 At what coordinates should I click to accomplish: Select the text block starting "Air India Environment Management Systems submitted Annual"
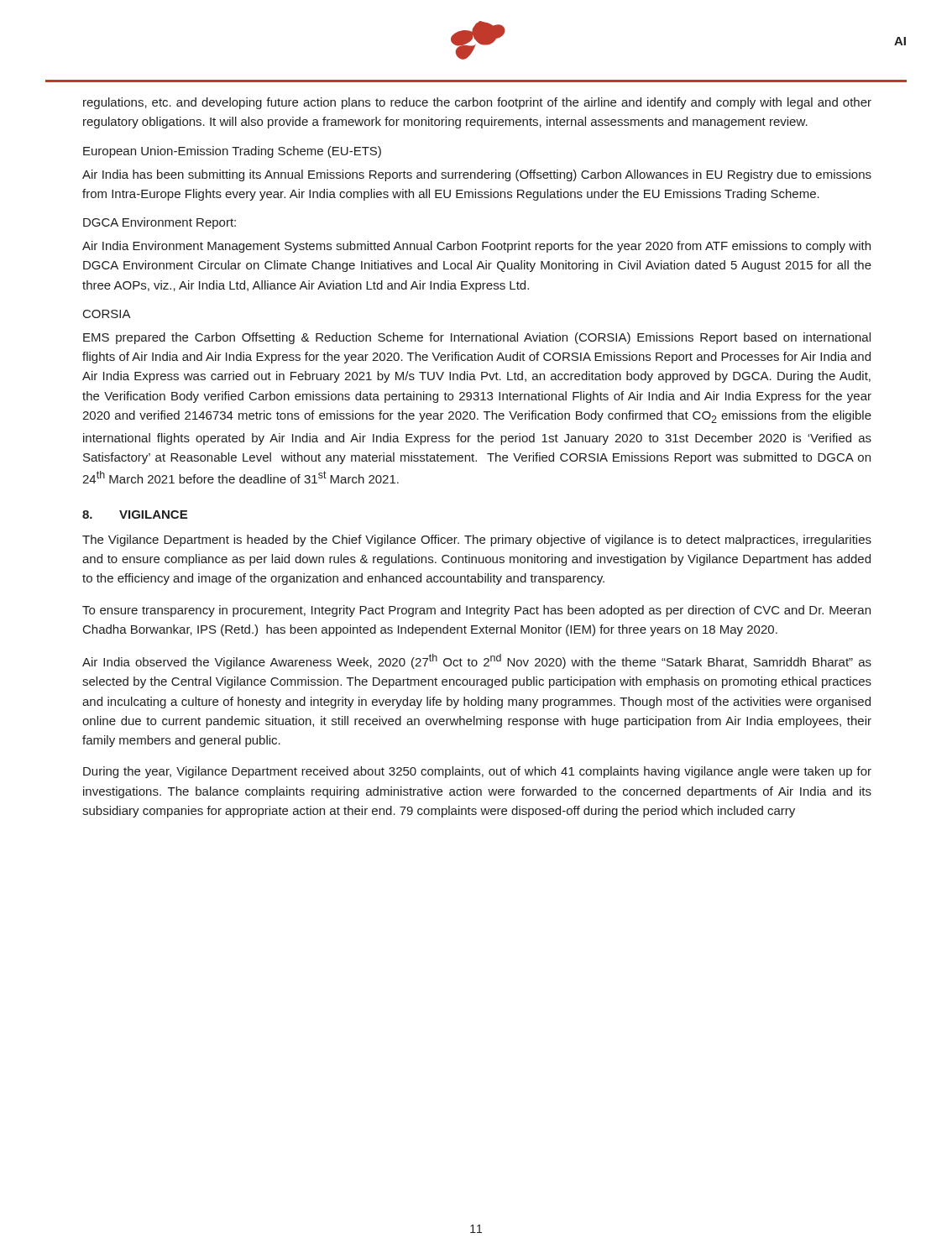(477, 265)
